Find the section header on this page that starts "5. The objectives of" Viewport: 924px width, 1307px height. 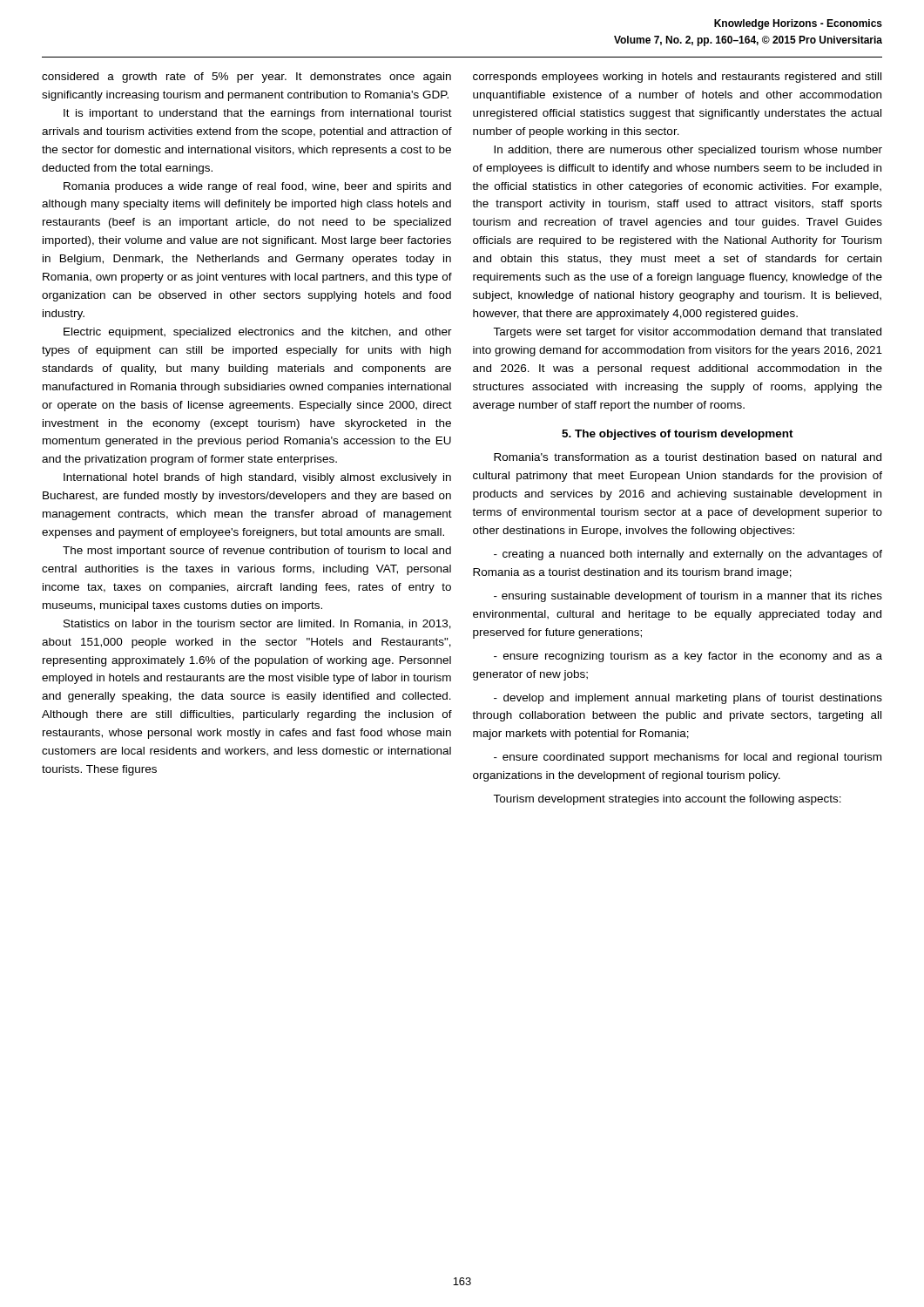point(677,433)
